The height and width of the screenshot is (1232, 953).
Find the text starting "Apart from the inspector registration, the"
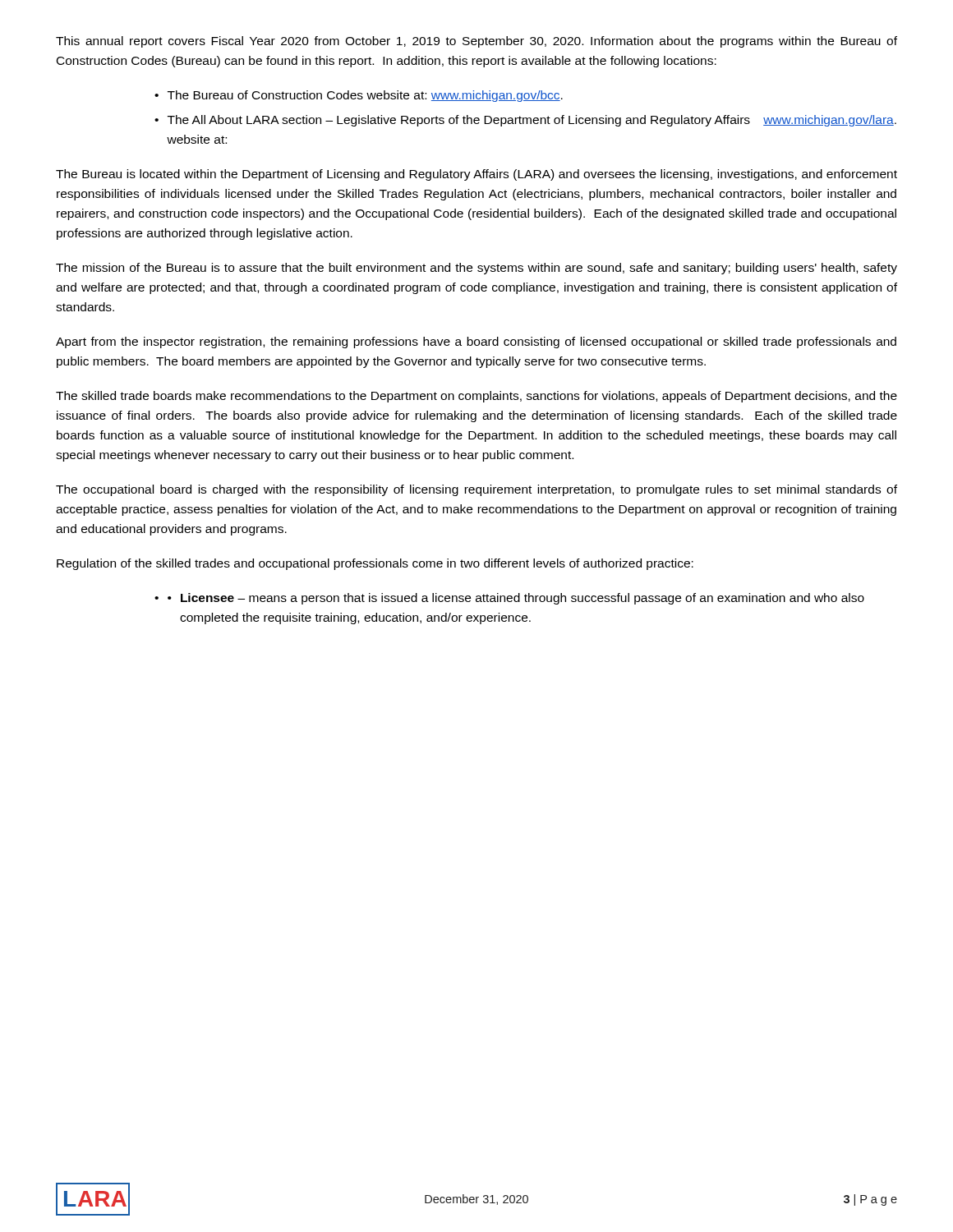coord(476,351)
